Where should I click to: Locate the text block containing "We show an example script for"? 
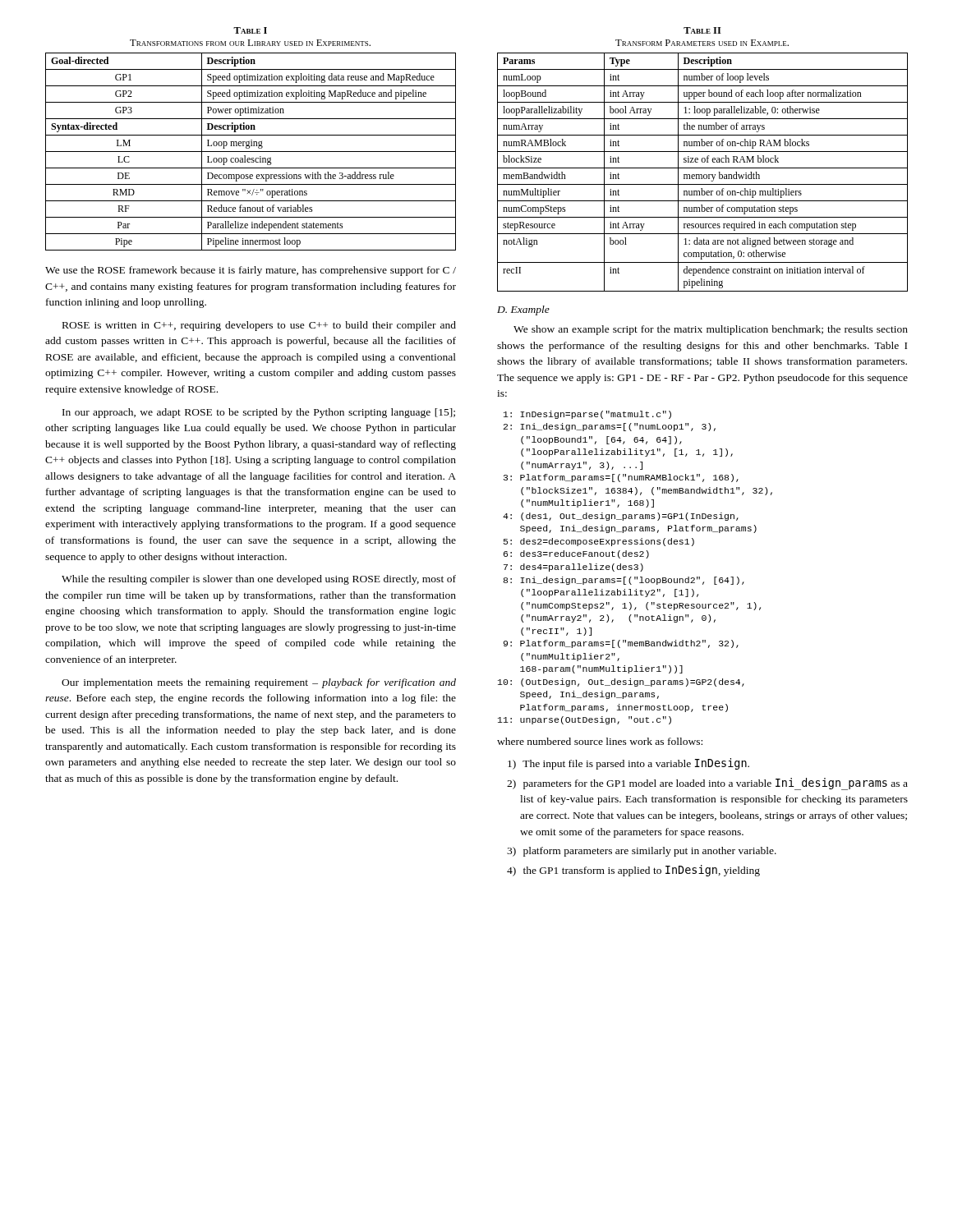click(x=702, y=361)
